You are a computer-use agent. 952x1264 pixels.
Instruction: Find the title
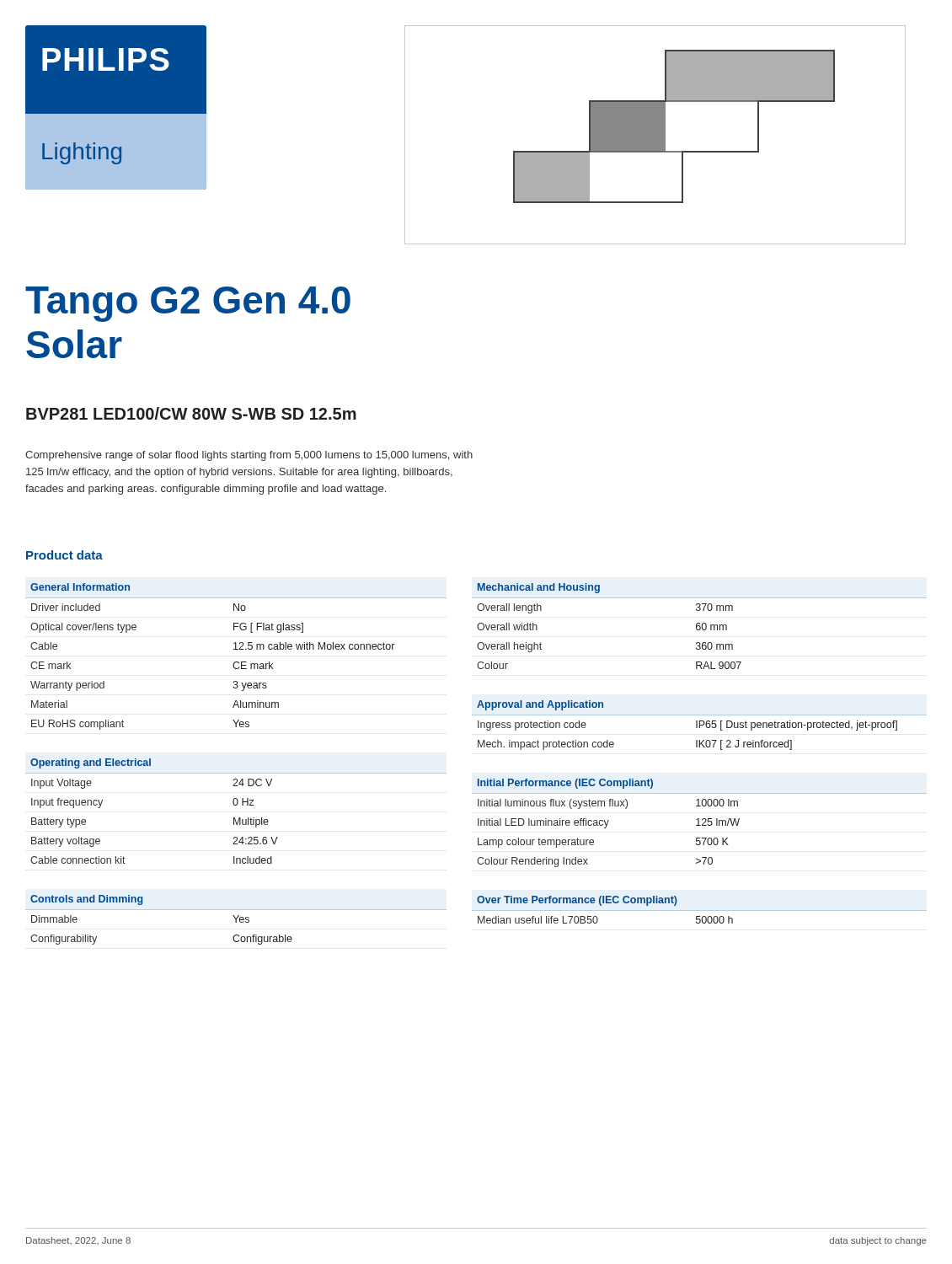(x=189, y=323)
